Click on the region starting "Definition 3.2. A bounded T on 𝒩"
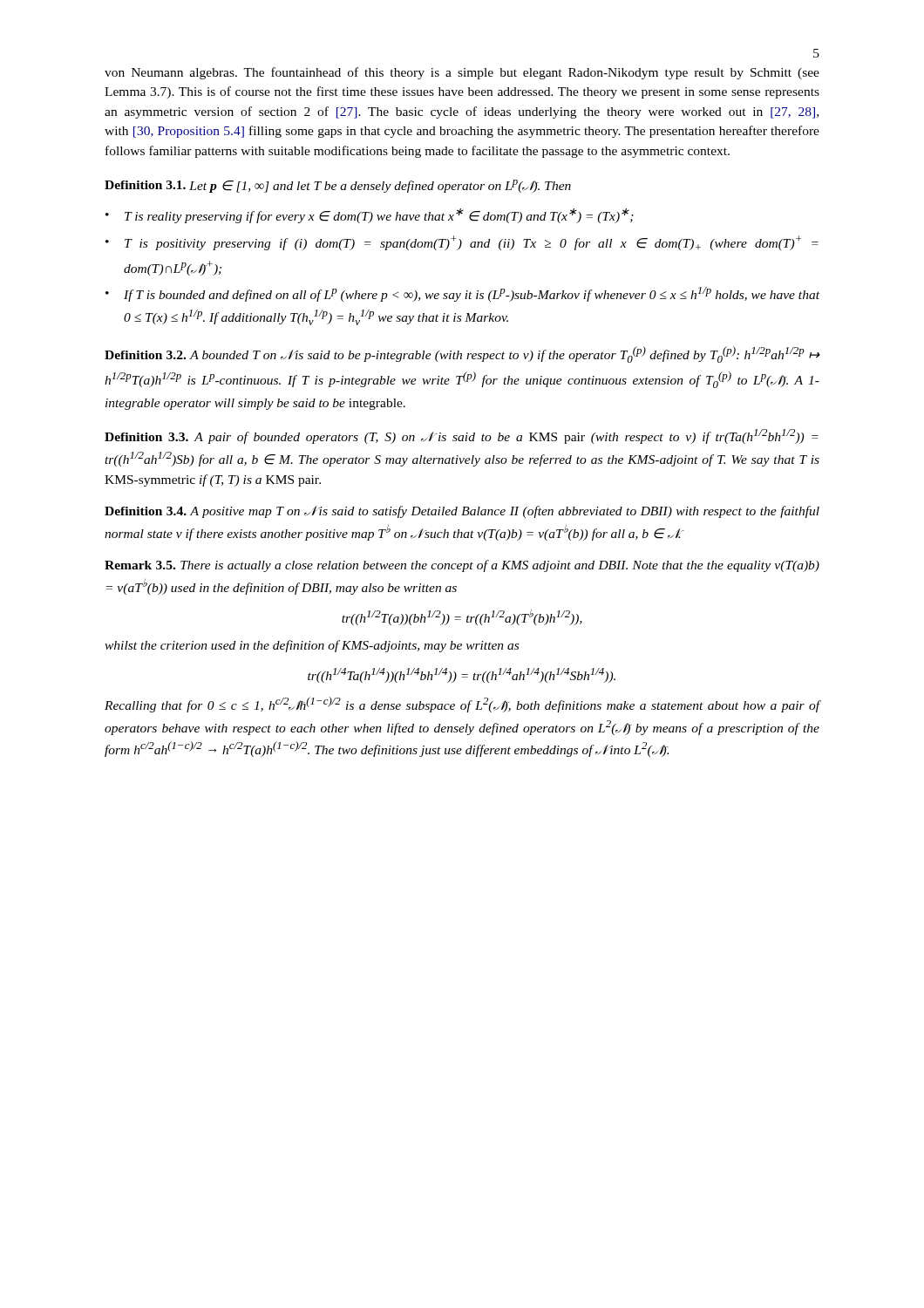Viewport: 924px width, 1308px height. [462, 378]
